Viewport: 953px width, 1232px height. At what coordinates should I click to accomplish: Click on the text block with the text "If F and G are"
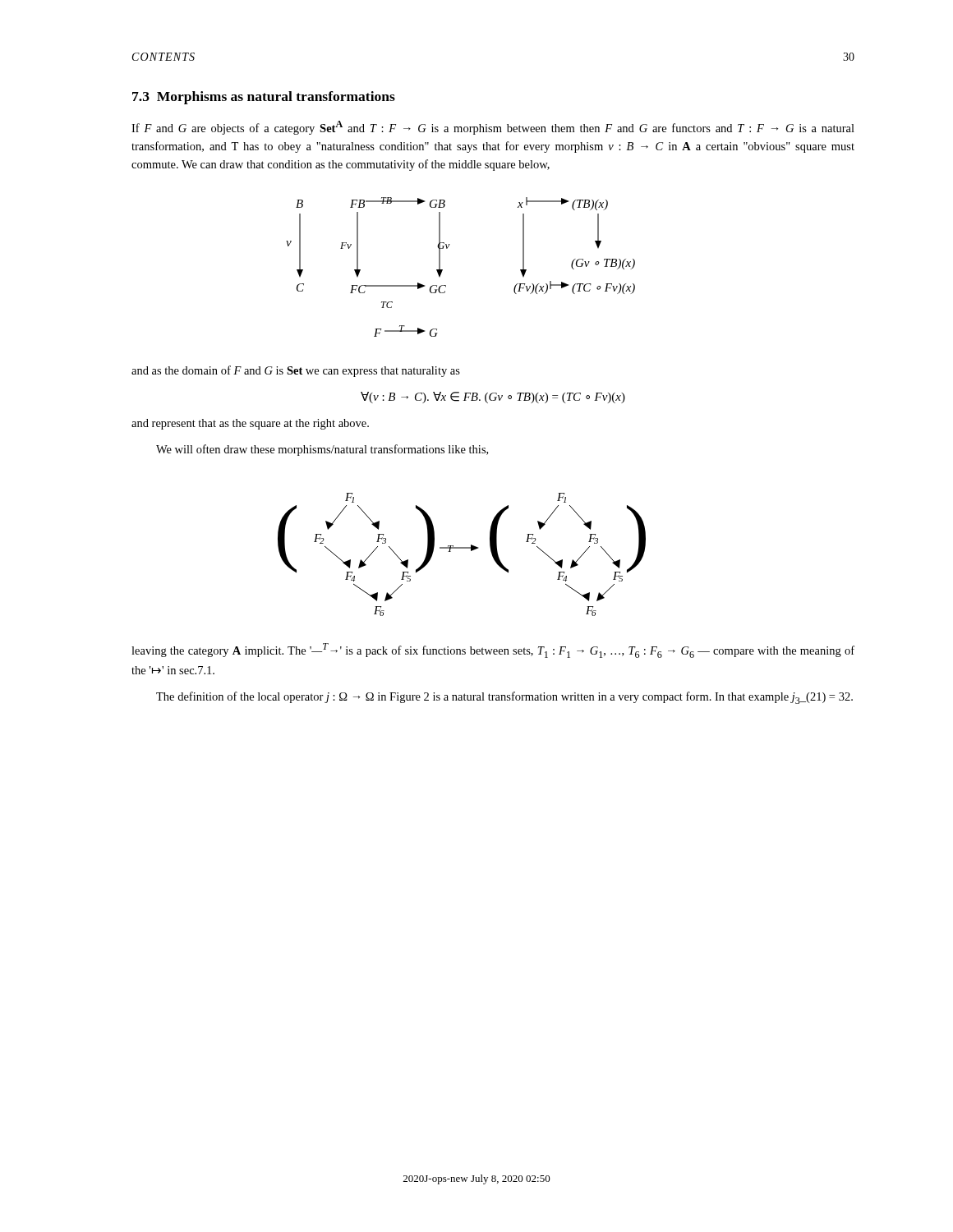point(493,145)
